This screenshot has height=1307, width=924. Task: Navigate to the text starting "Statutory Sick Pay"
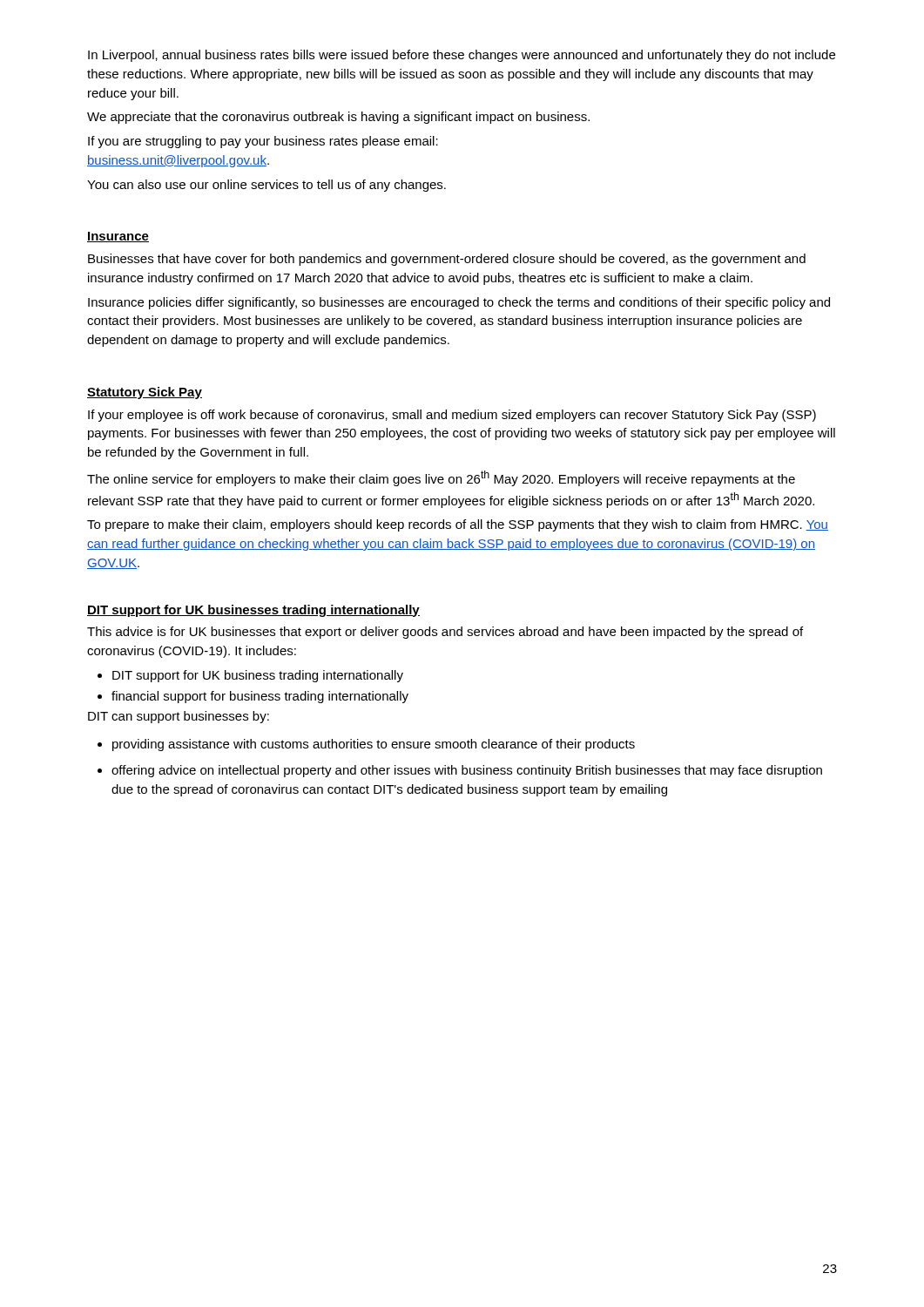click(x=145, y=393)
